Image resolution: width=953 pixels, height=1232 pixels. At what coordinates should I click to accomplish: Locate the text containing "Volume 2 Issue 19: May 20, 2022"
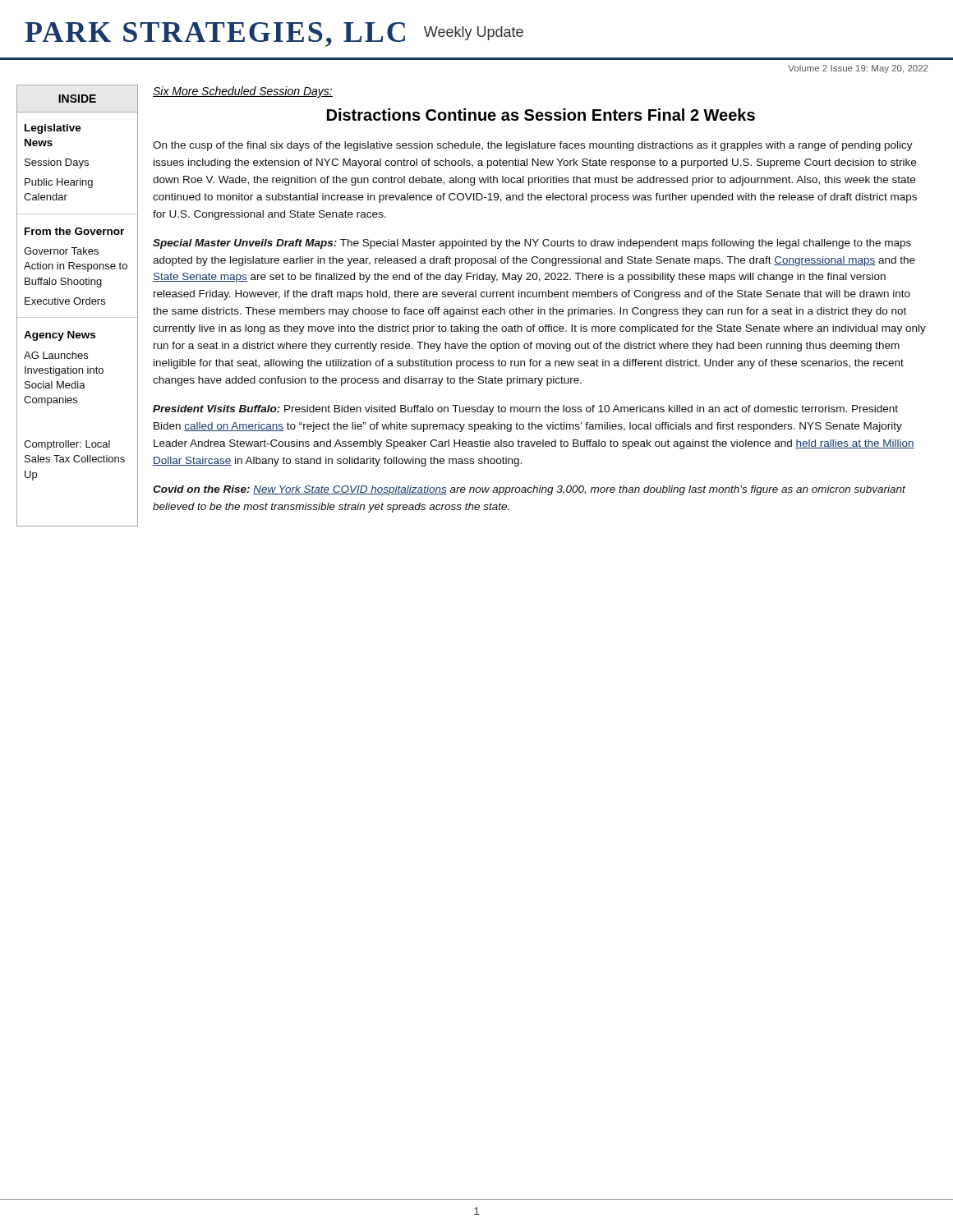(858, 68)
